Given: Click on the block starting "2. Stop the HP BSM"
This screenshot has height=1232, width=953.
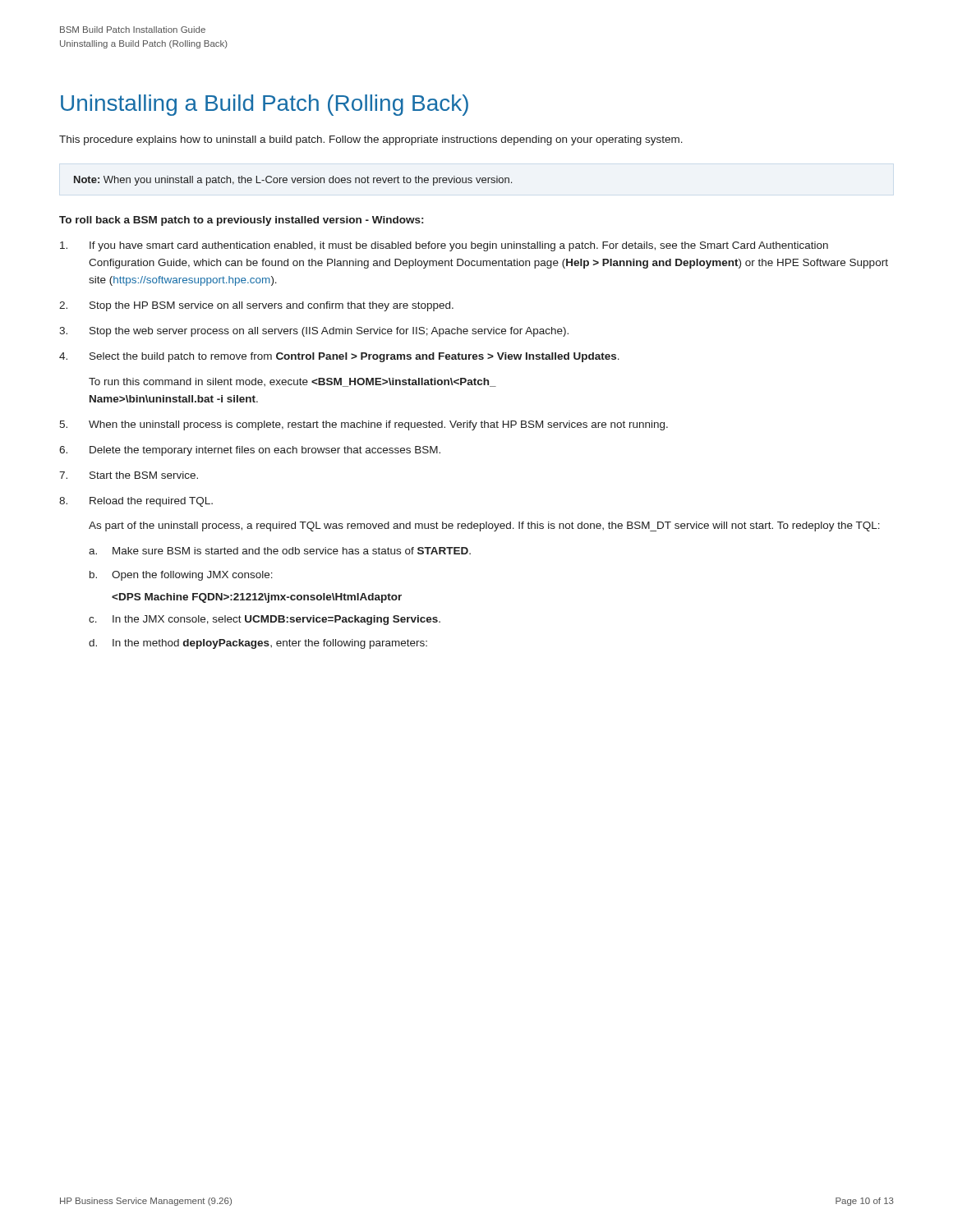Looking at the screenshot, I should tap(256, 306).
